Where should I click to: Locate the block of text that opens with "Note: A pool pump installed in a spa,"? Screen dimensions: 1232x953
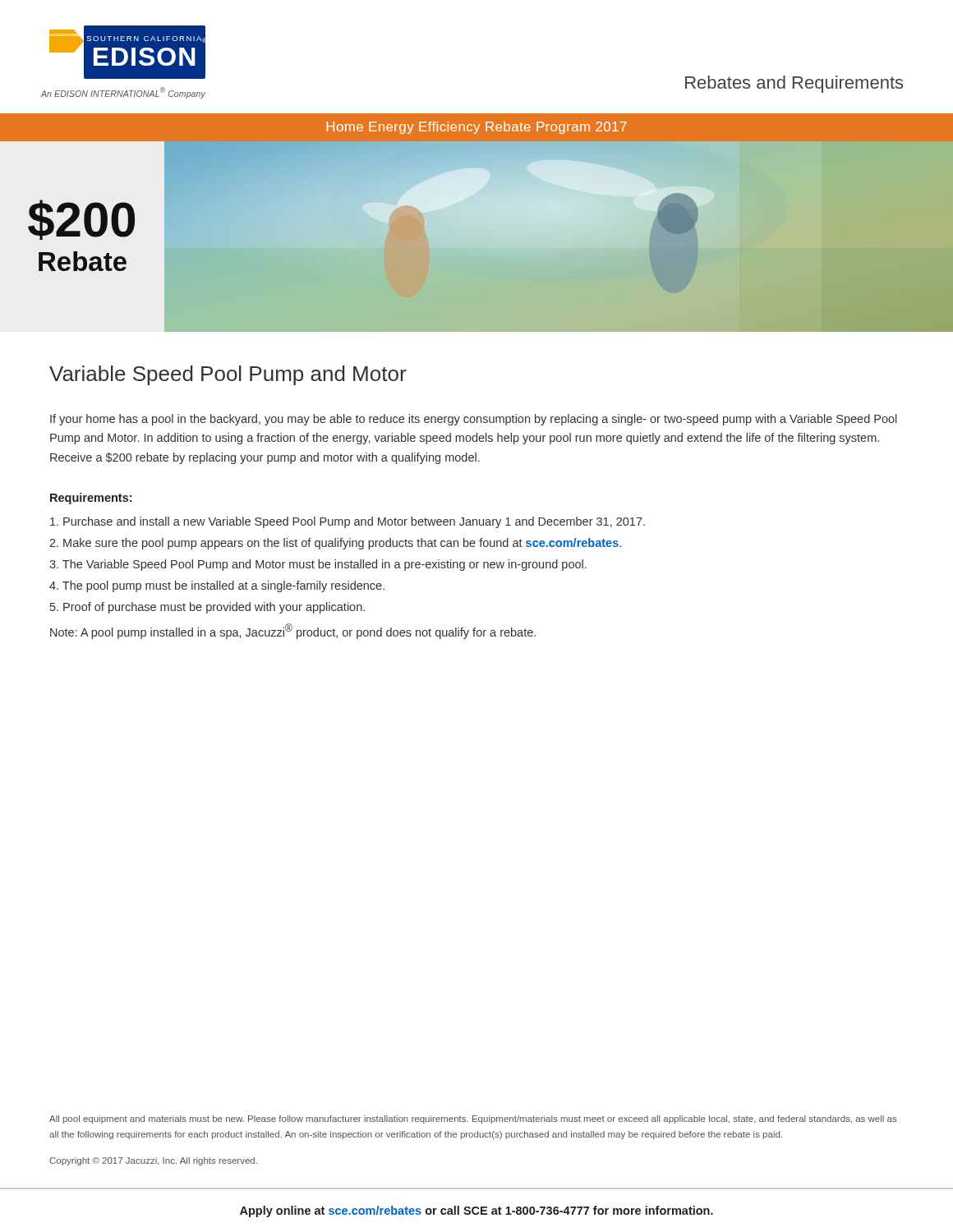tap(293, 631)
